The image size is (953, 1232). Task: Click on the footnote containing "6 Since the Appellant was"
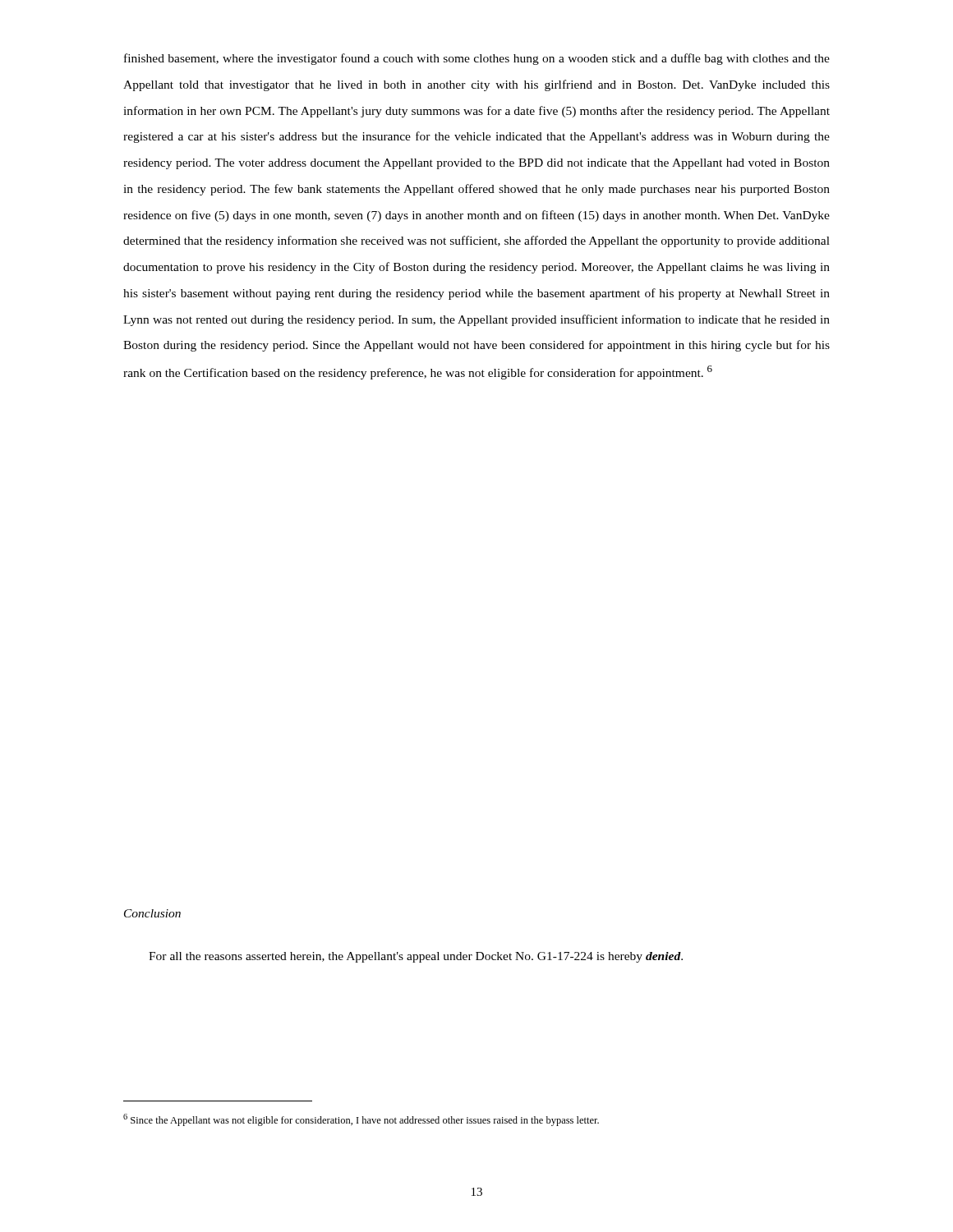[361, 1119]
